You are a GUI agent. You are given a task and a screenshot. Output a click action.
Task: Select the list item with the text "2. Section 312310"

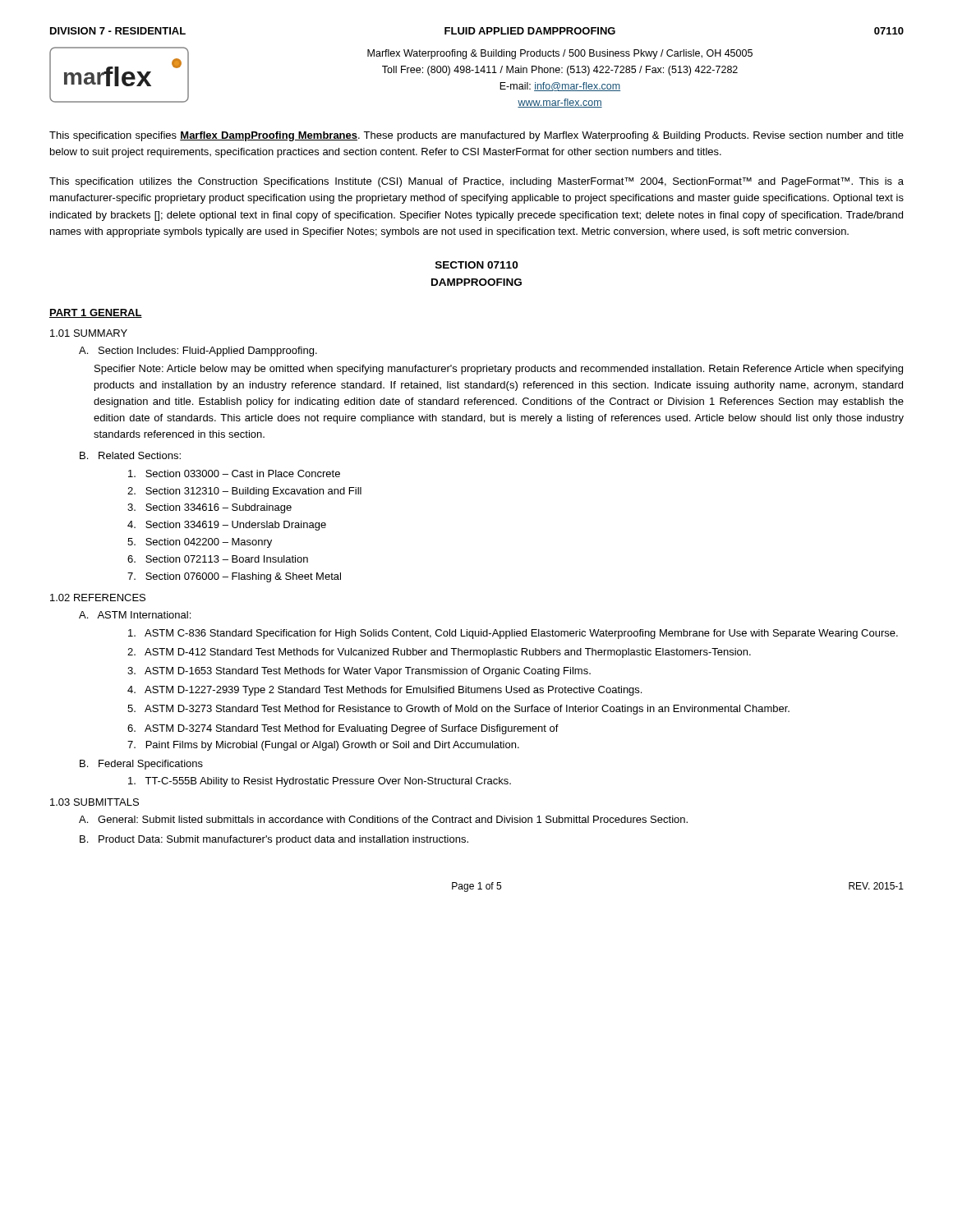point(245,490)
